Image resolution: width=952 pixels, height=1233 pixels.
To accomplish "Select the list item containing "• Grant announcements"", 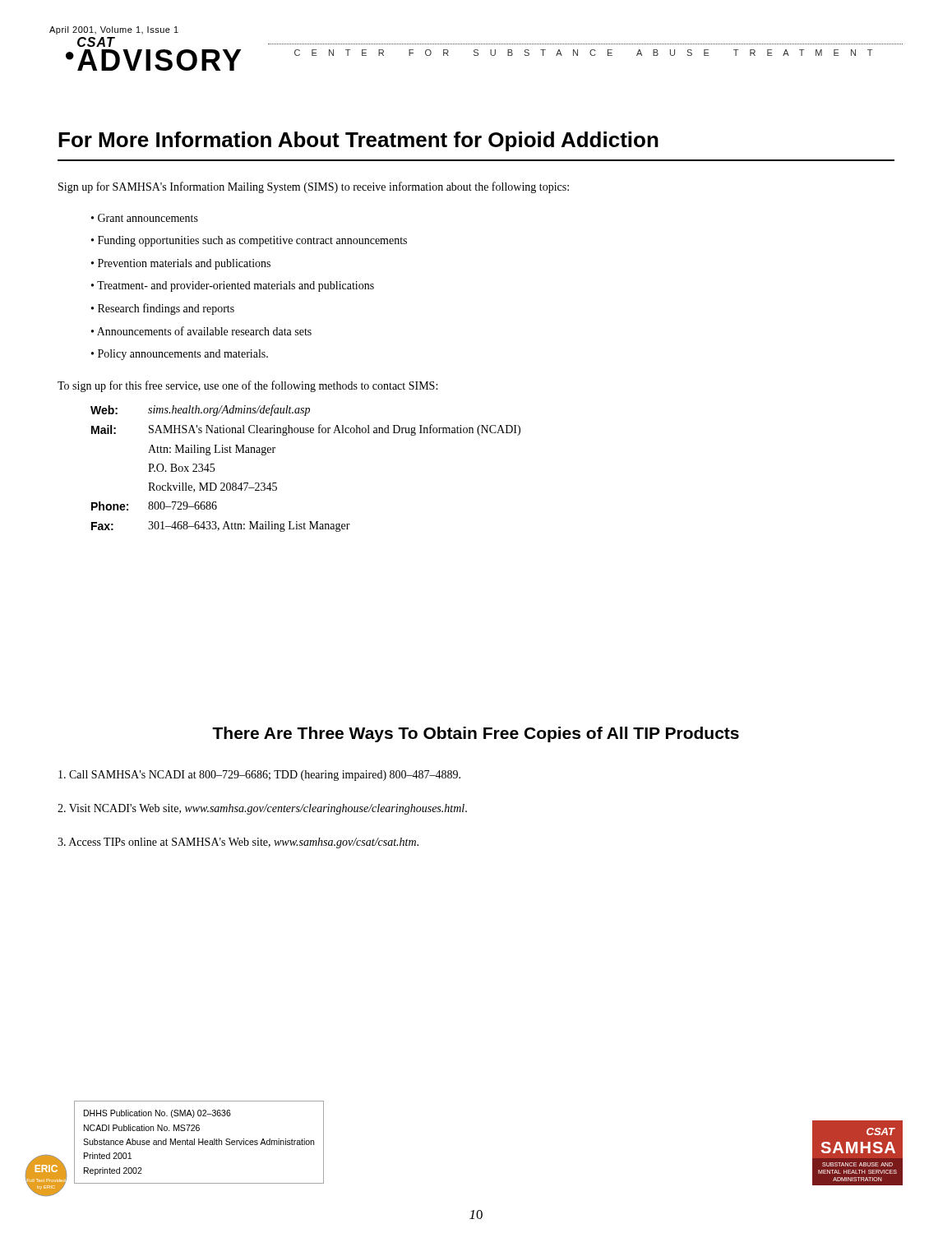I will click(x=144, y=218).
